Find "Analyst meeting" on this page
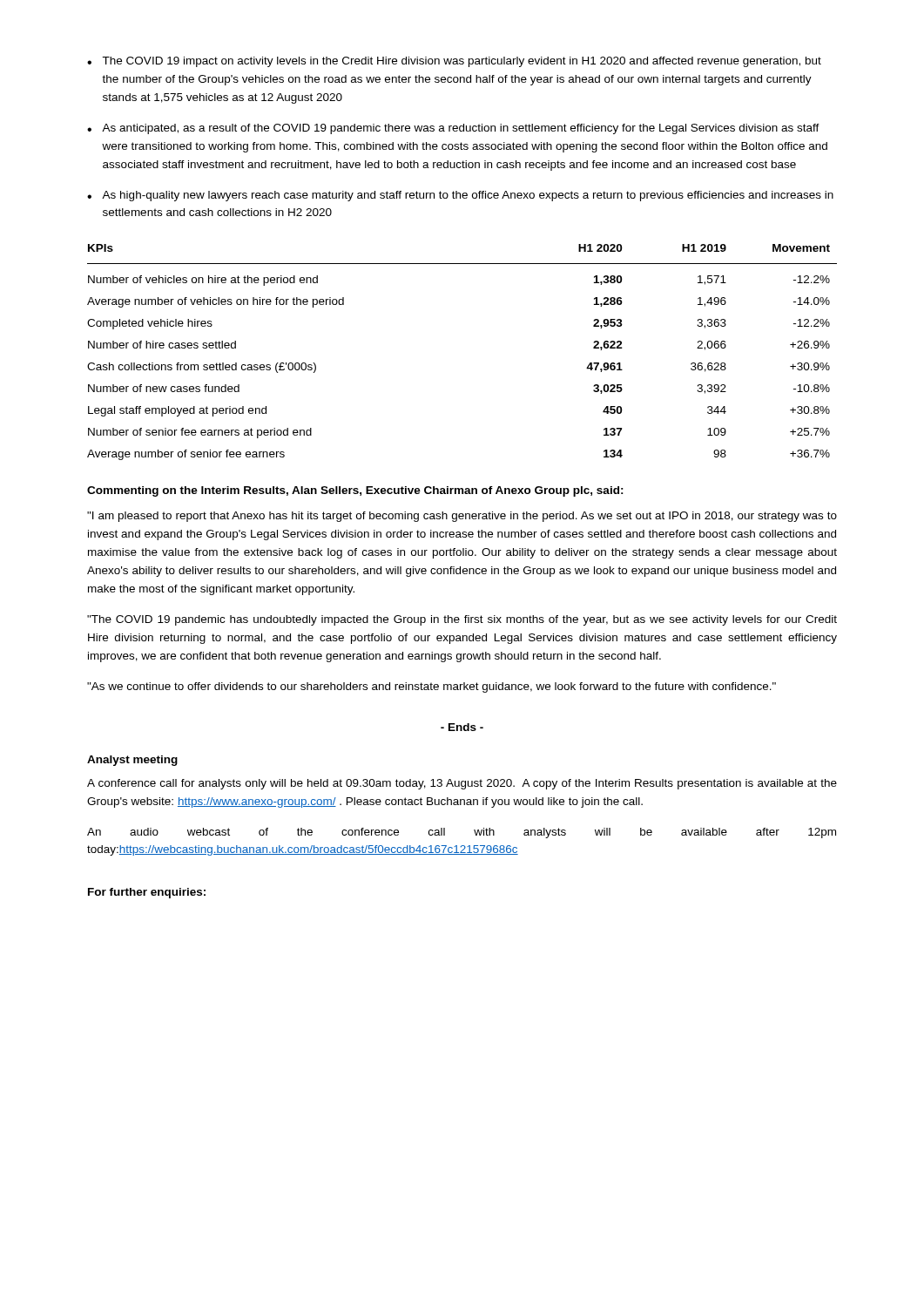924x1307 pixels. click(x=133, y=759)
